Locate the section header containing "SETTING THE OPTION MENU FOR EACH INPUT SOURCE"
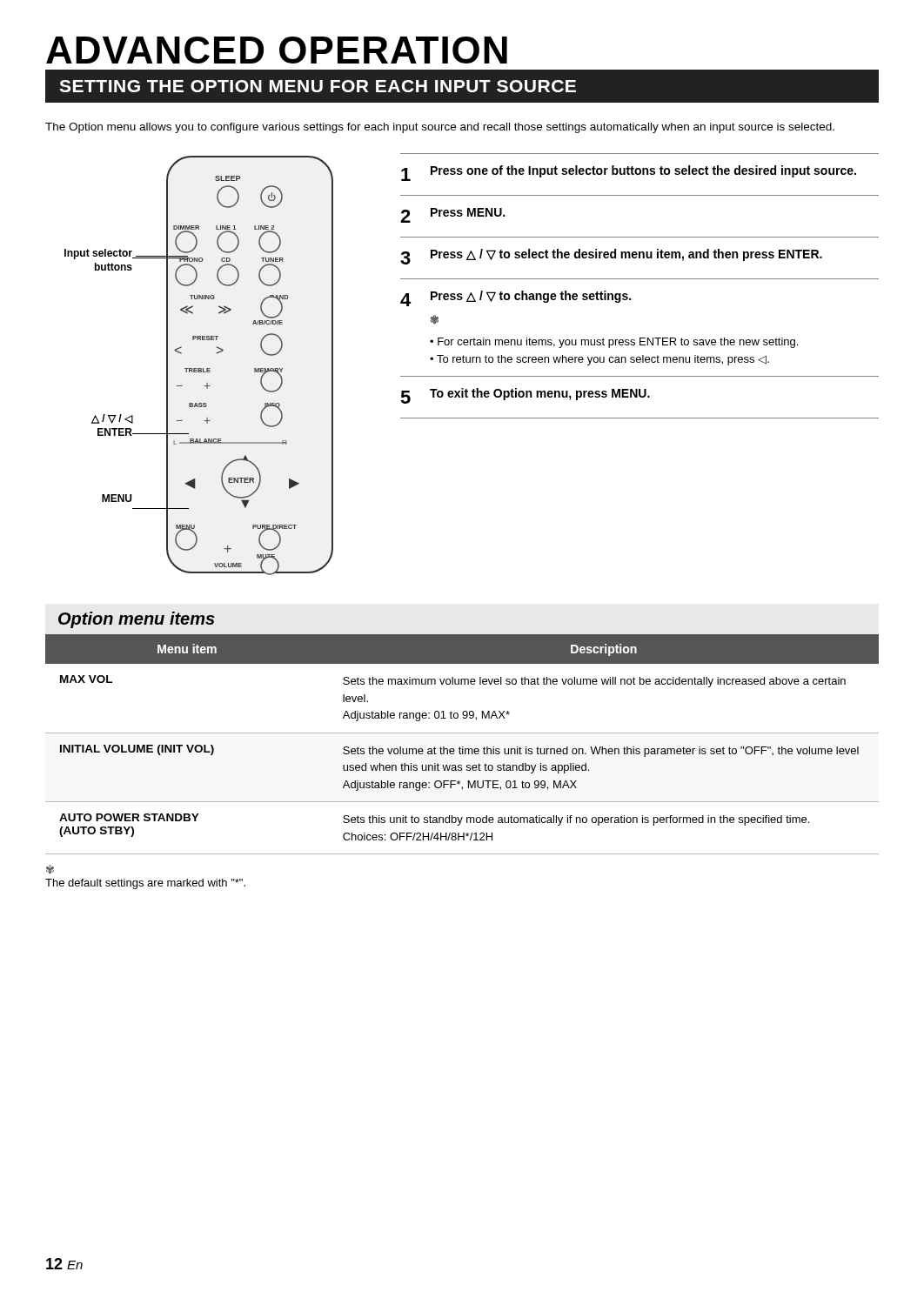This screenshot has height=1305, width=924. tap(462, 86)
